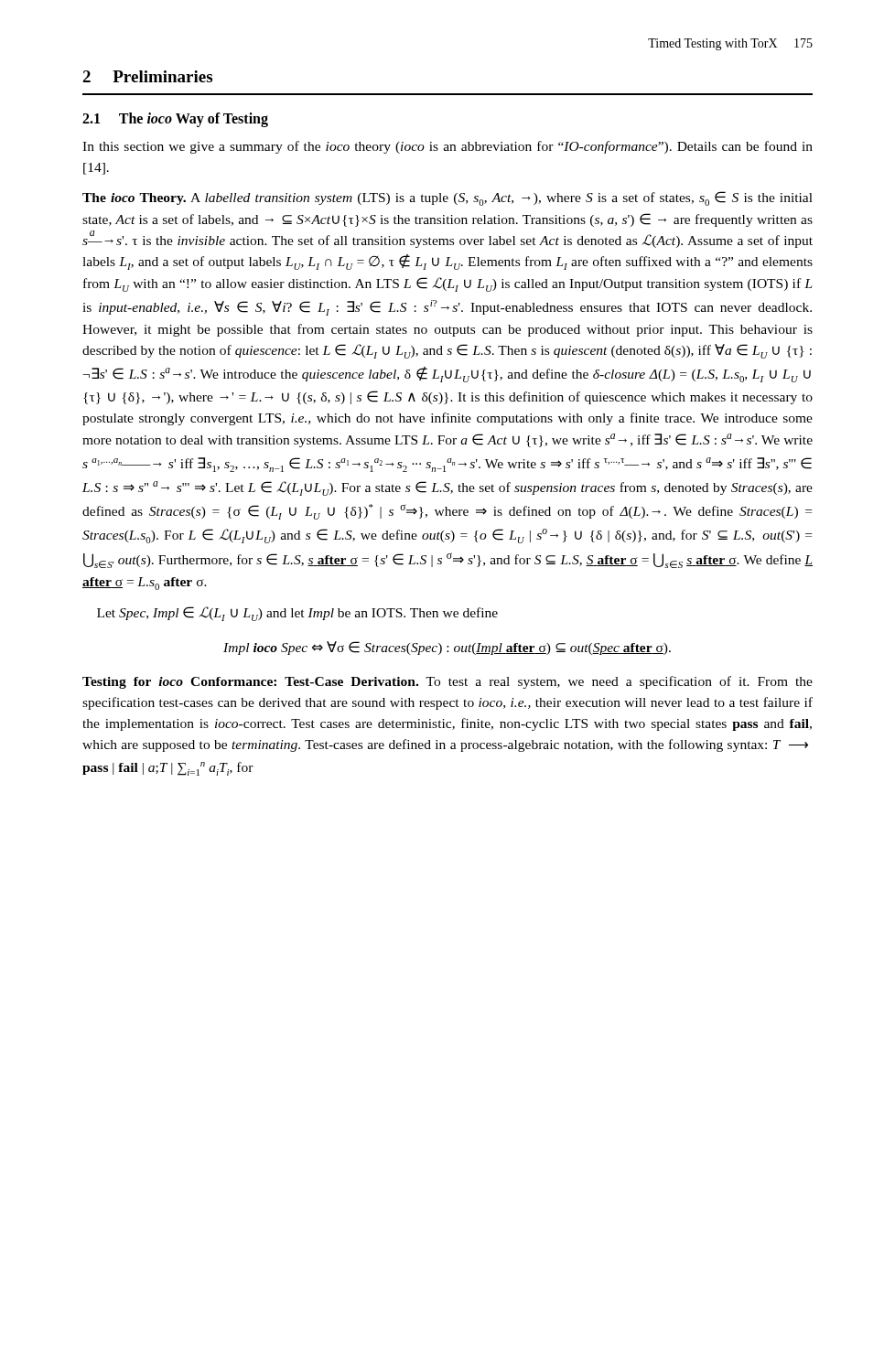Locate the text "2 Preliminaries"
This screenshot has width=895, height=1372.
coord(147,76)
